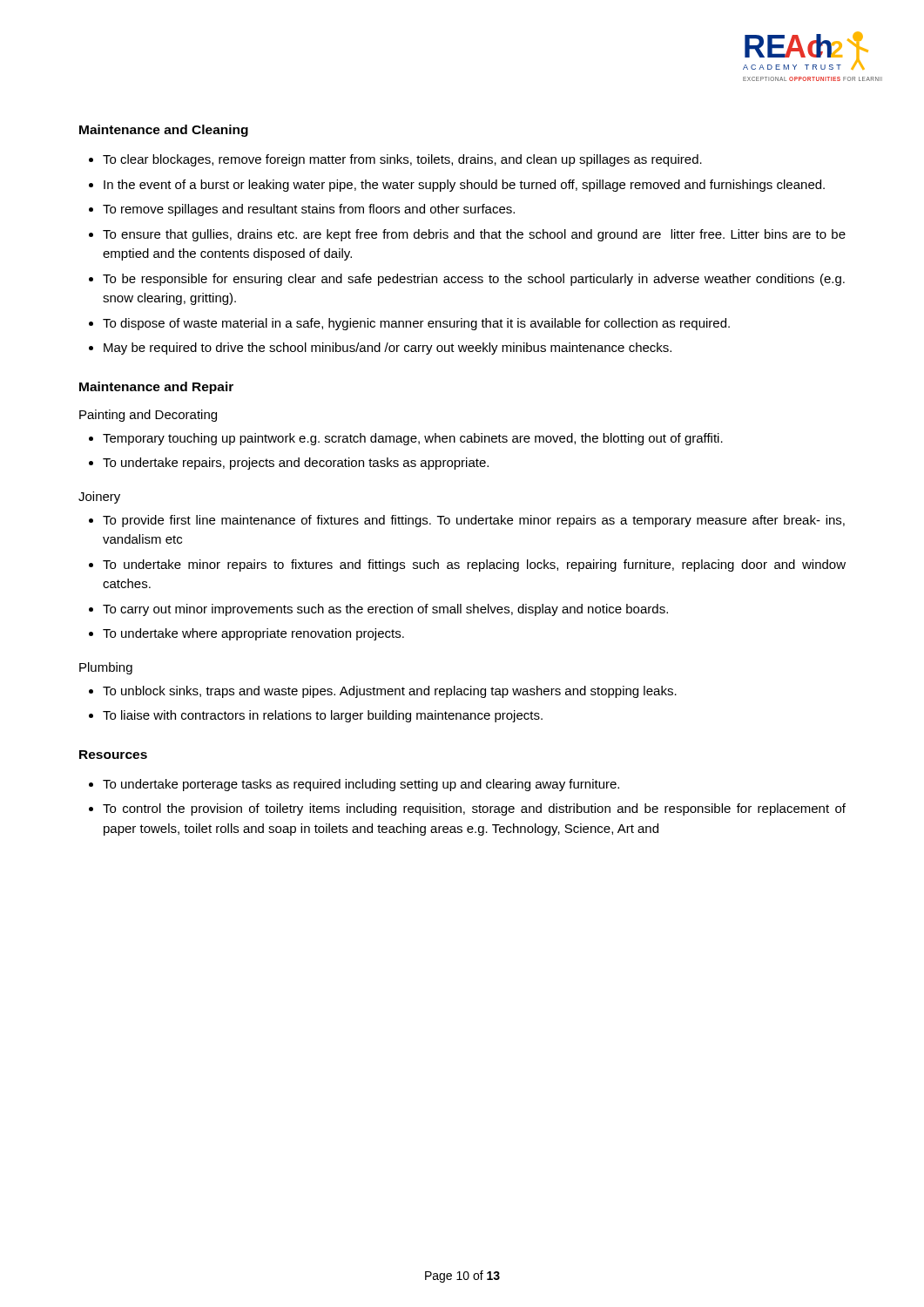Click on the list item that says "To clear blockages, remove foreign"
Image resolution: width=924 pixels, height=1307 pixels.
click(403, 159)
